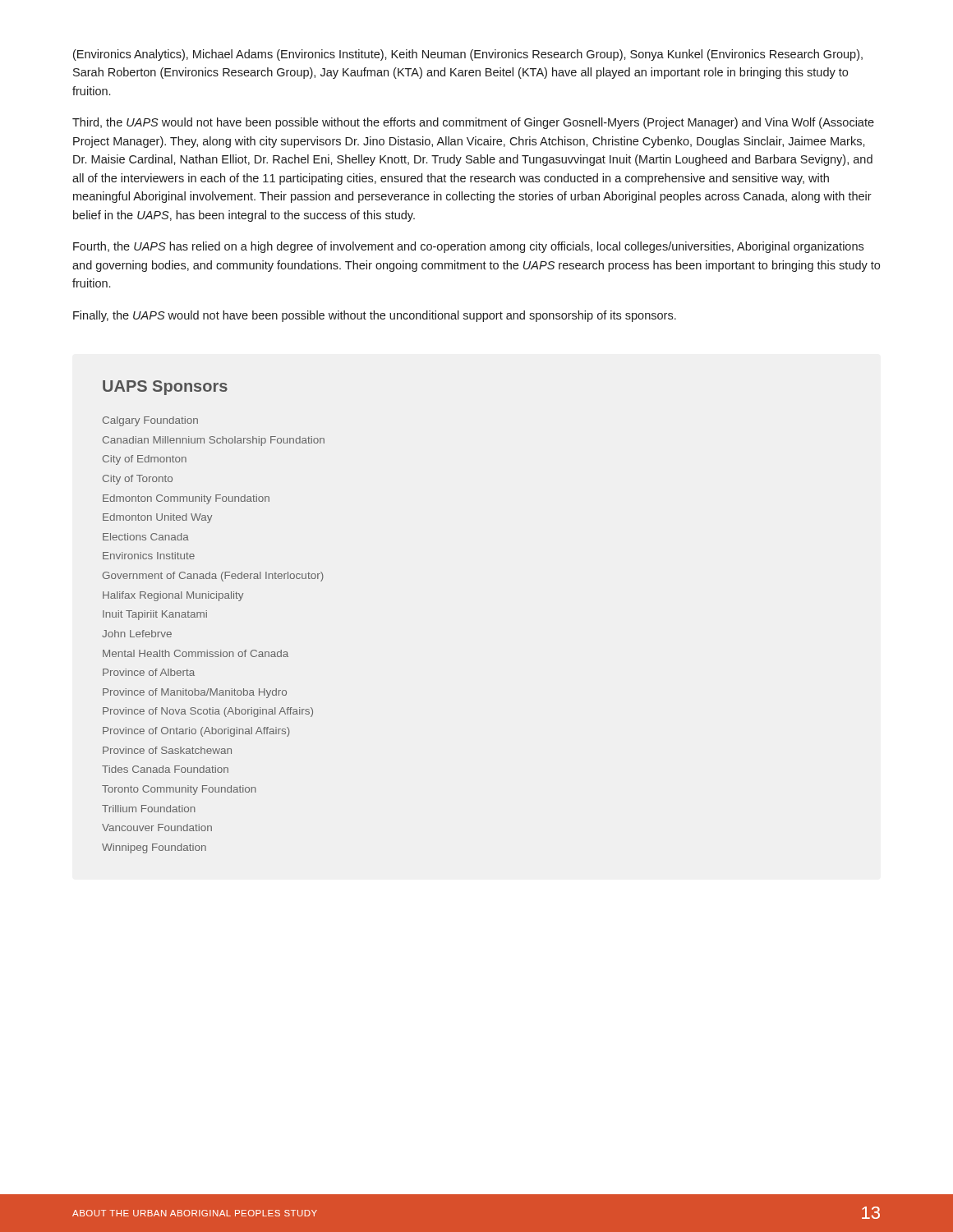Navigate to the passage starting "Edmonton Community Foundation"

(x=186, y=498)
